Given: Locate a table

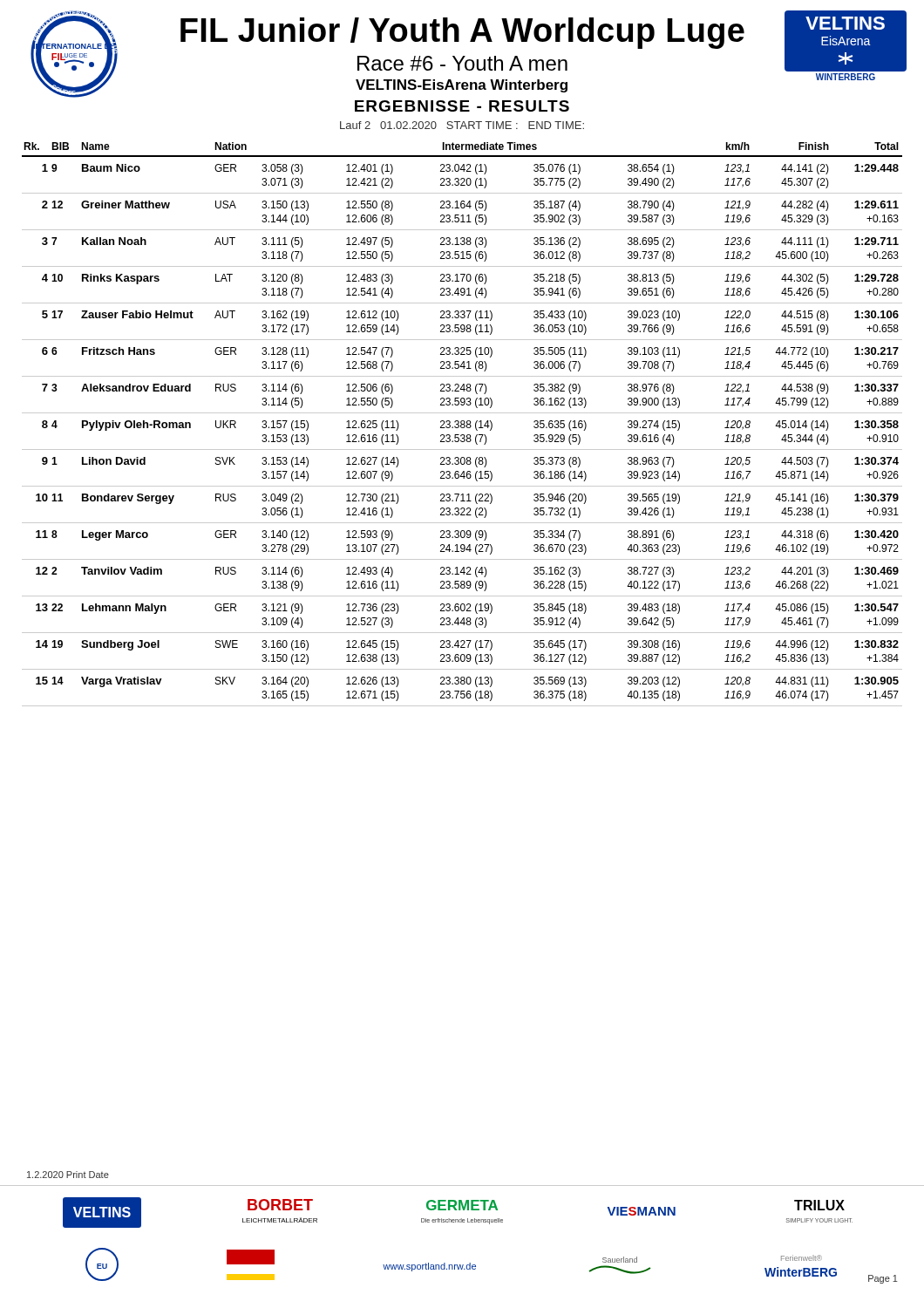Looking at the screenshot, I should [x=462, y=422].
